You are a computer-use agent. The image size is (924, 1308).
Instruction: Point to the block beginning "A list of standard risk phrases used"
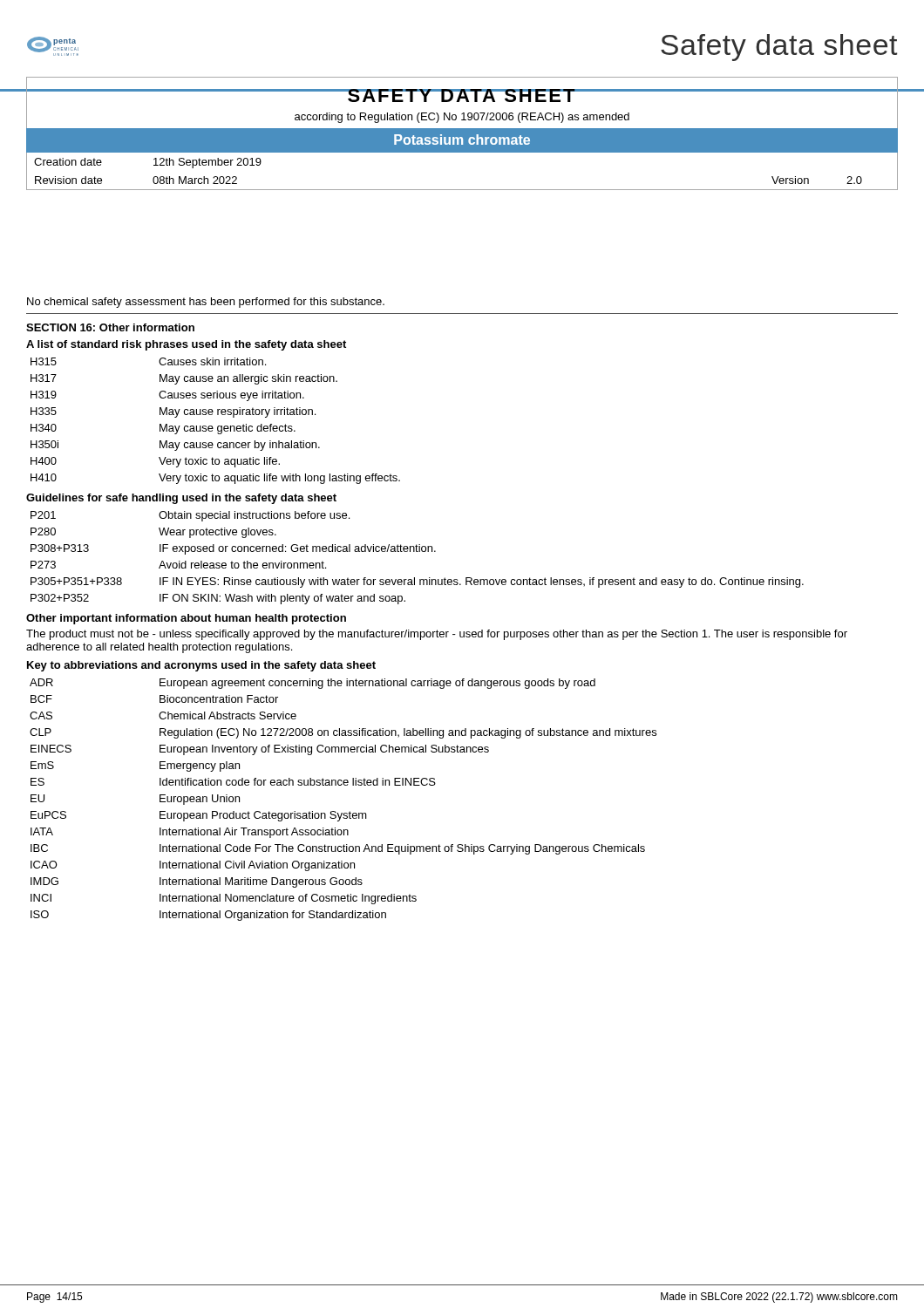[x=186, y=344]
